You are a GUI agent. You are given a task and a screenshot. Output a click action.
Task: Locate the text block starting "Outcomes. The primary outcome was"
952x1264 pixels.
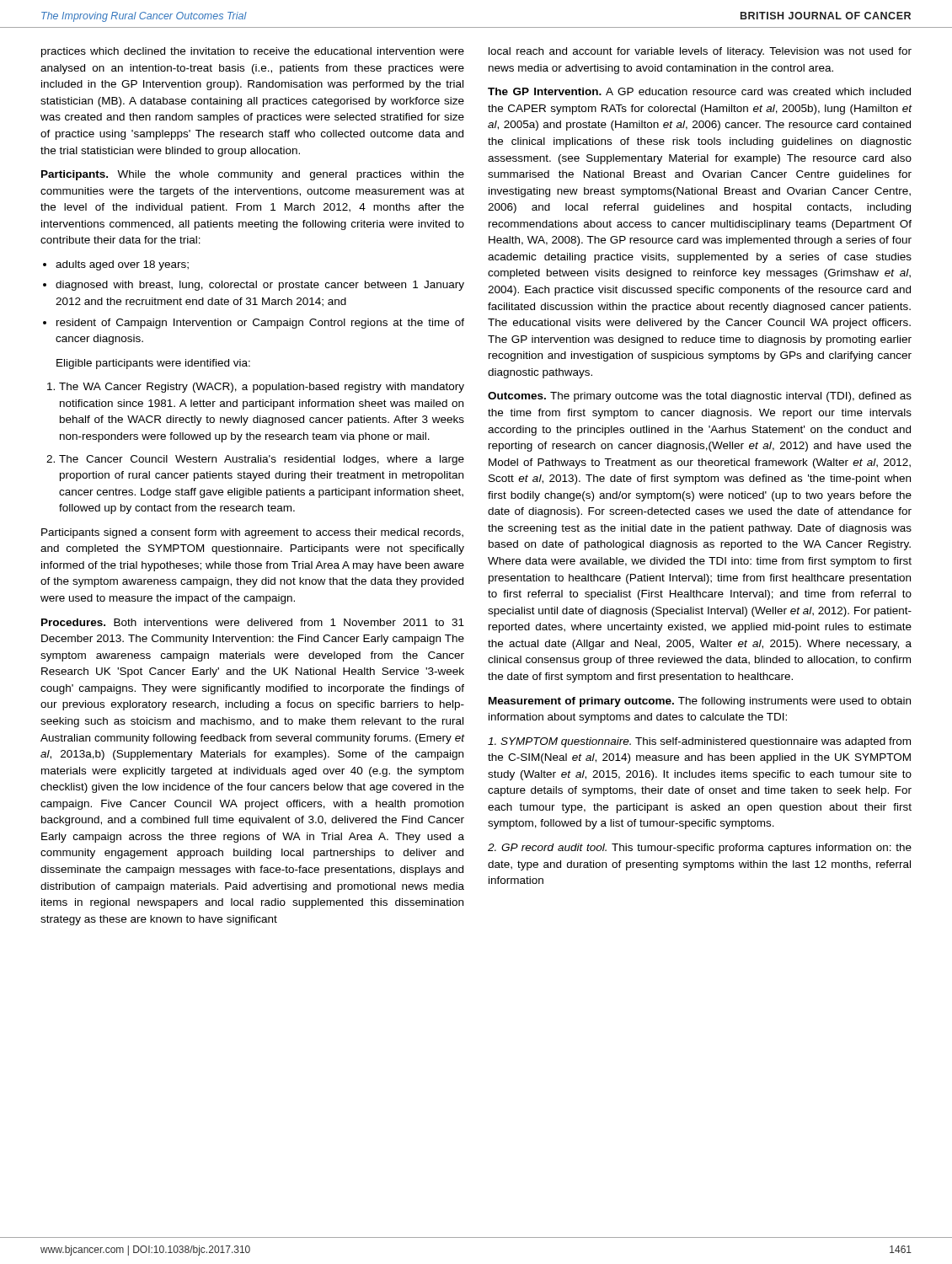point(700,536)
